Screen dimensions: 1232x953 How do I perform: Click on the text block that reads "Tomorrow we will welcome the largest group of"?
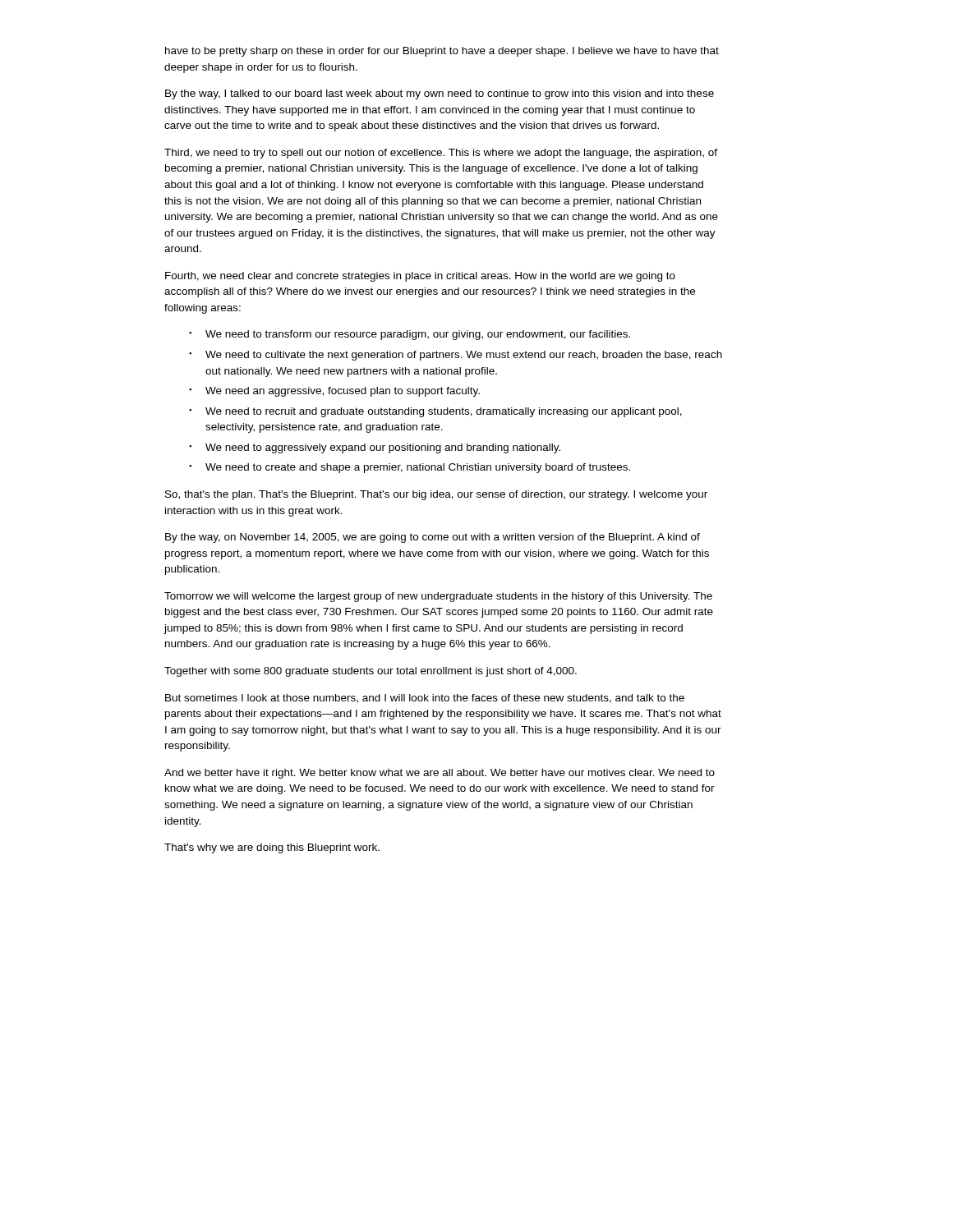(x=439, y=620)
